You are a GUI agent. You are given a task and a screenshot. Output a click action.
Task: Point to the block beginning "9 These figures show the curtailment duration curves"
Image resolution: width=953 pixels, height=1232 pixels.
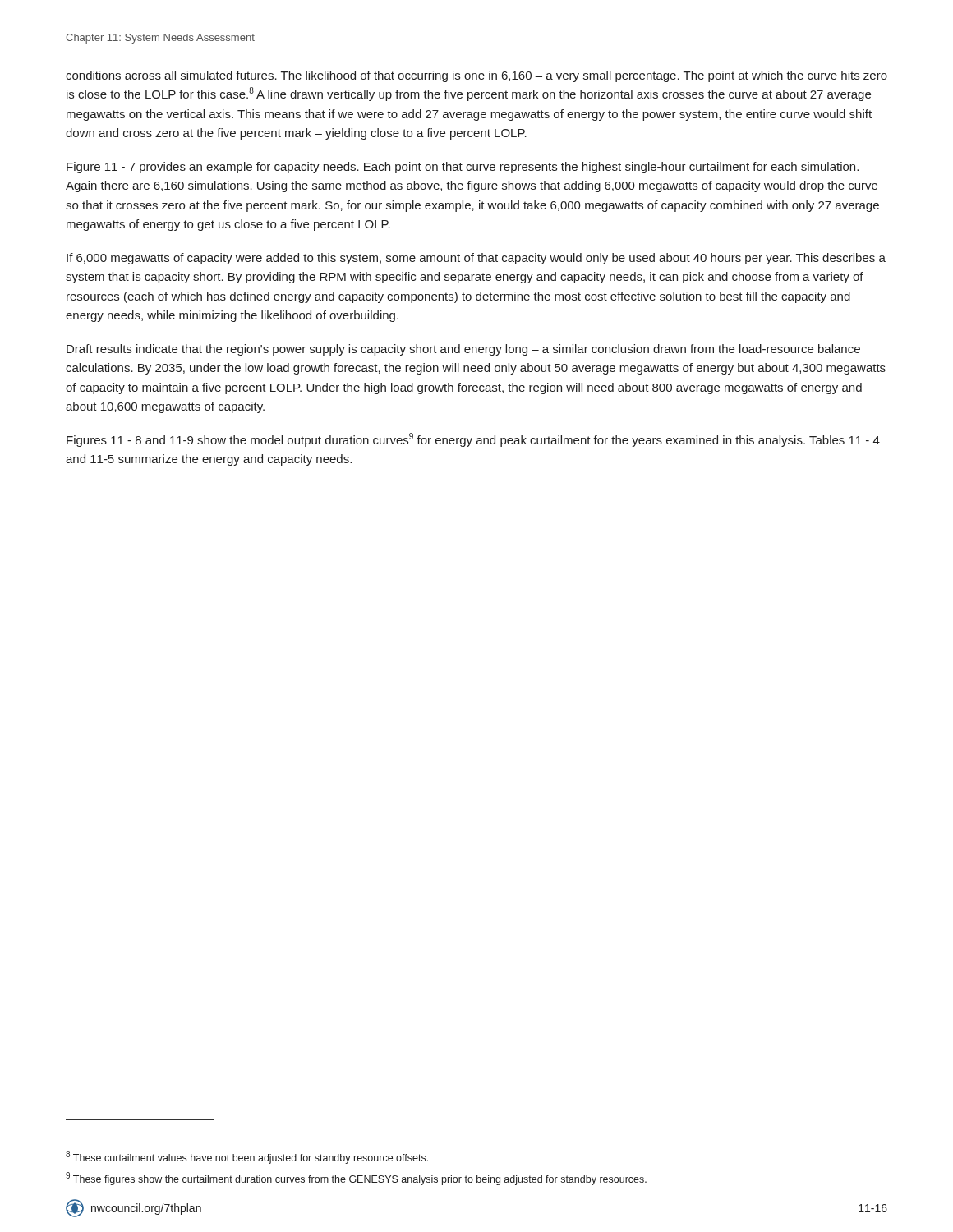(x=356, y=1178)
